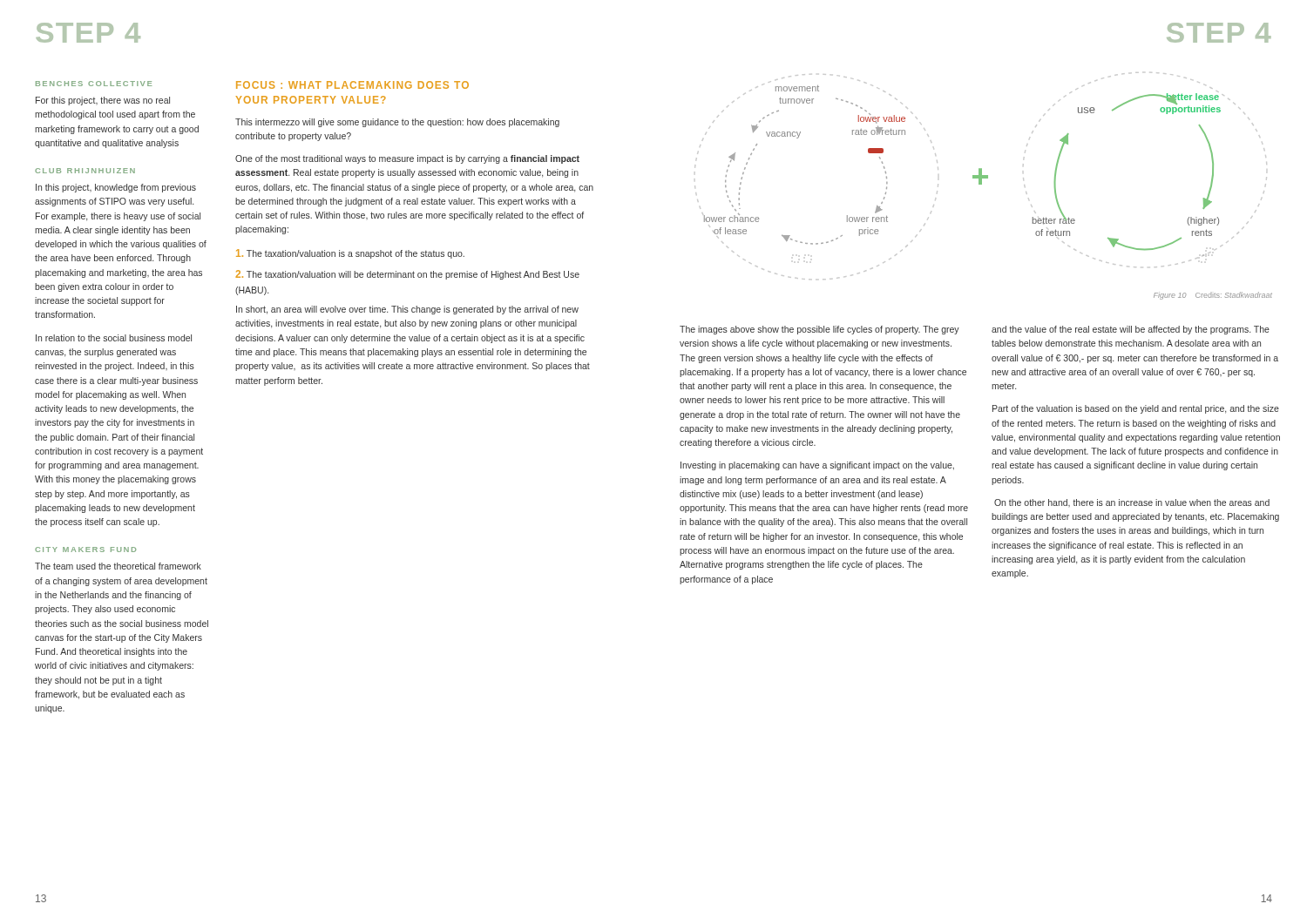Find the text block starting "The taxation/valuation is a"
The image size is (1307, 924).
tap(350, 253)
